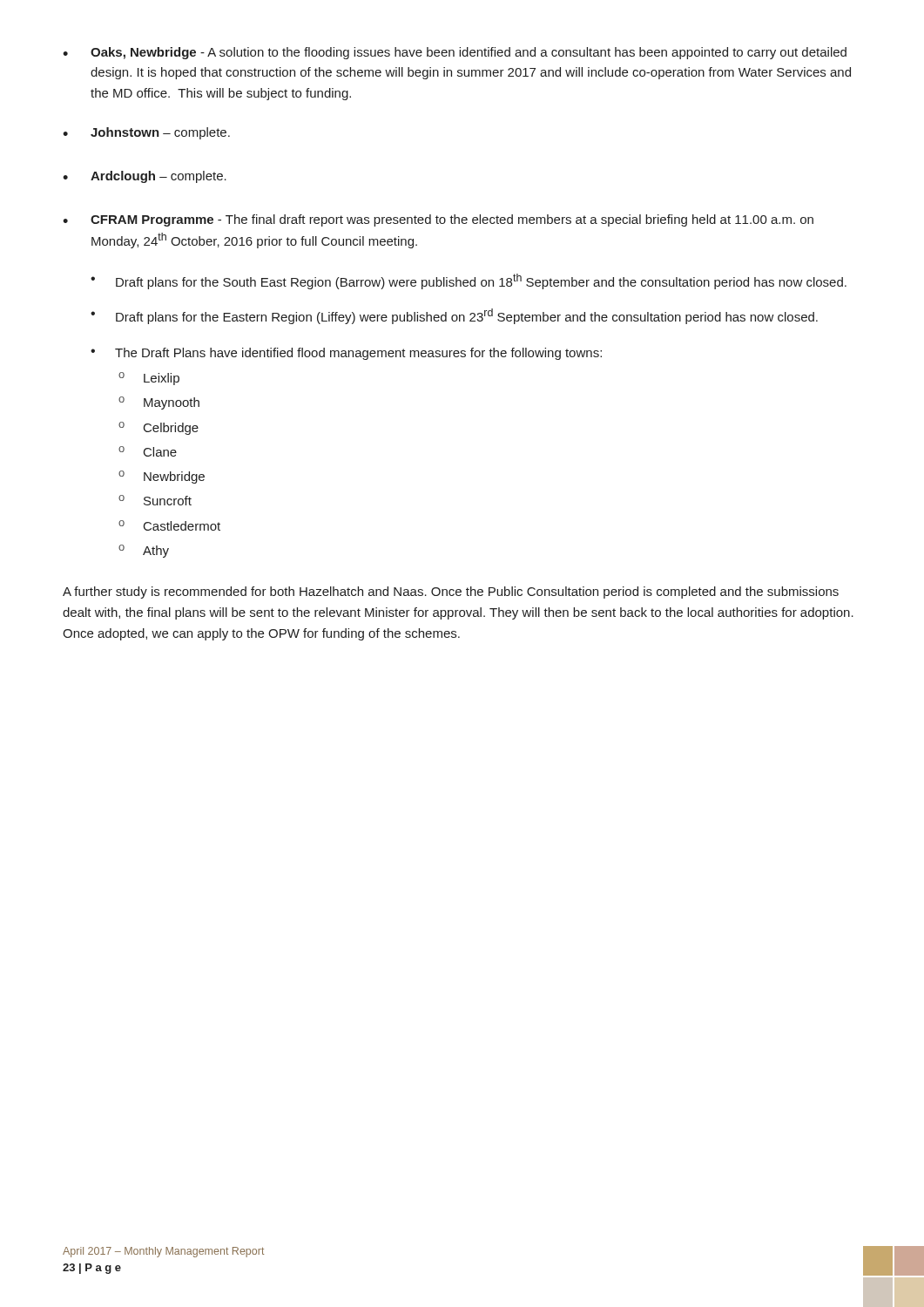The height and width of the screenshot is (1307, 924).
Task: Click the passage that begins "• Oaks, Newbridge - A solution to the"
Action: [462, 72]
